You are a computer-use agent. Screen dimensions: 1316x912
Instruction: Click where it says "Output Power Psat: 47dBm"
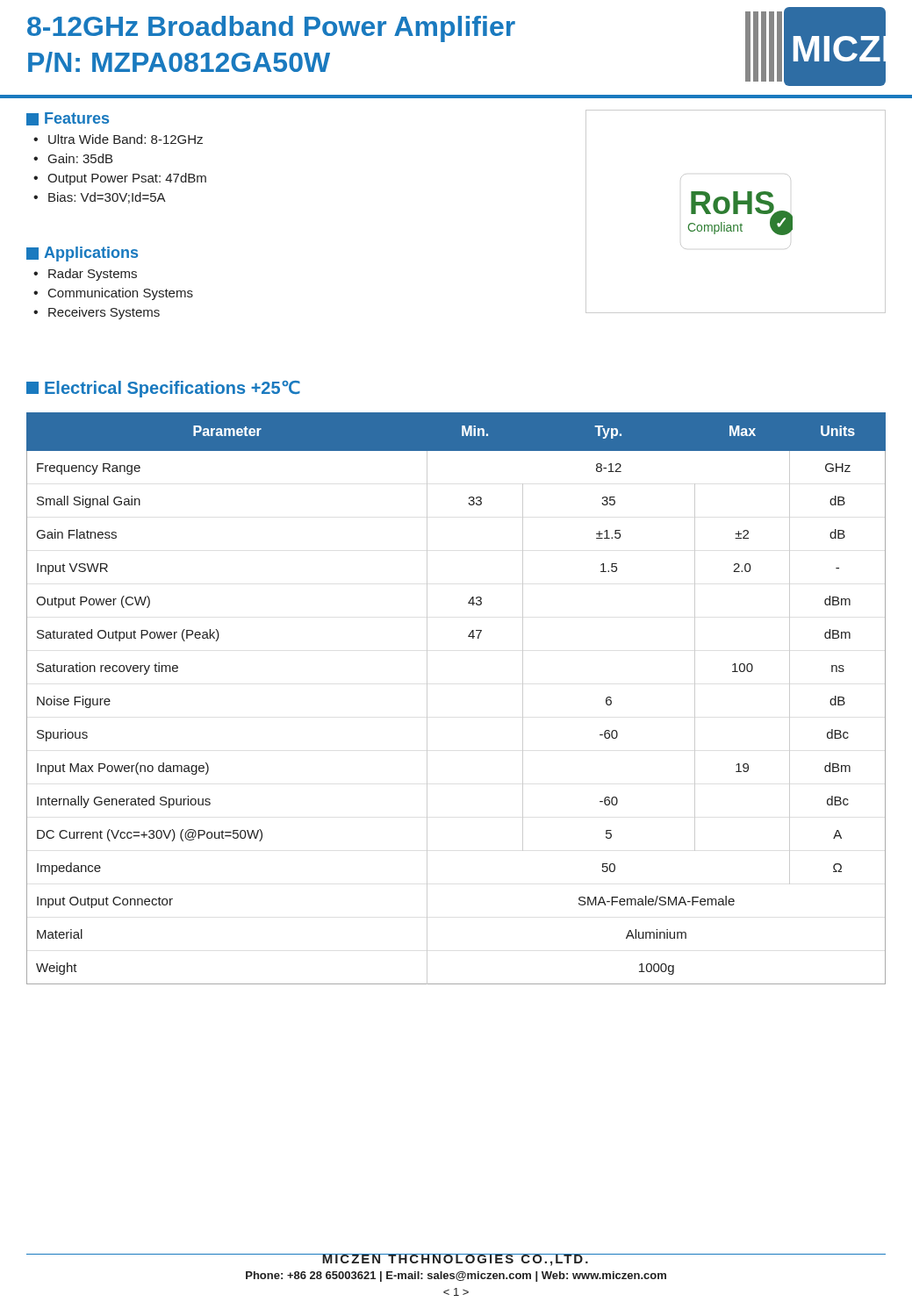[120, 179]
